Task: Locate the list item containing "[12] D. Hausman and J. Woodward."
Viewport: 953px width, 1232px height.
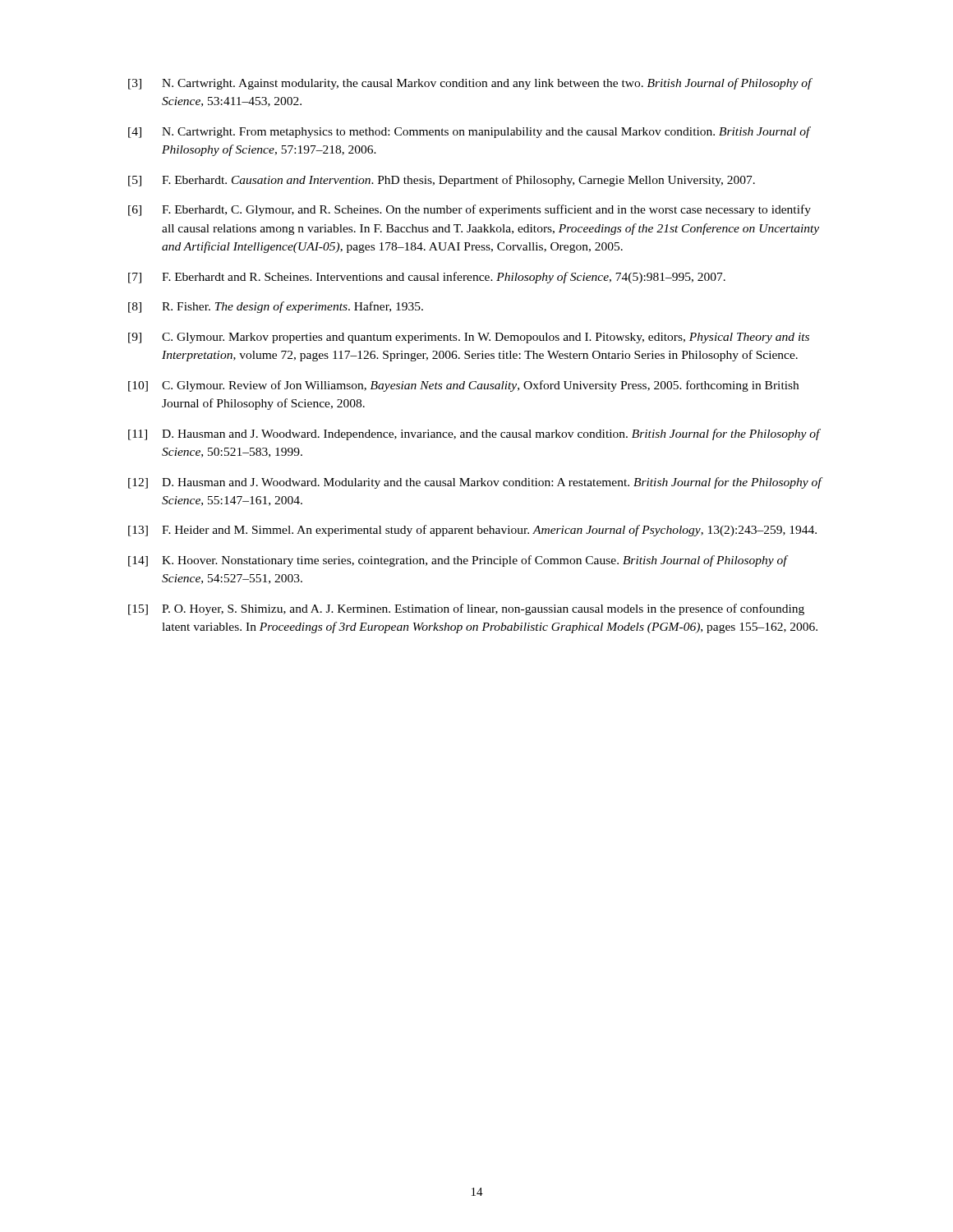Action: point(476,491)
